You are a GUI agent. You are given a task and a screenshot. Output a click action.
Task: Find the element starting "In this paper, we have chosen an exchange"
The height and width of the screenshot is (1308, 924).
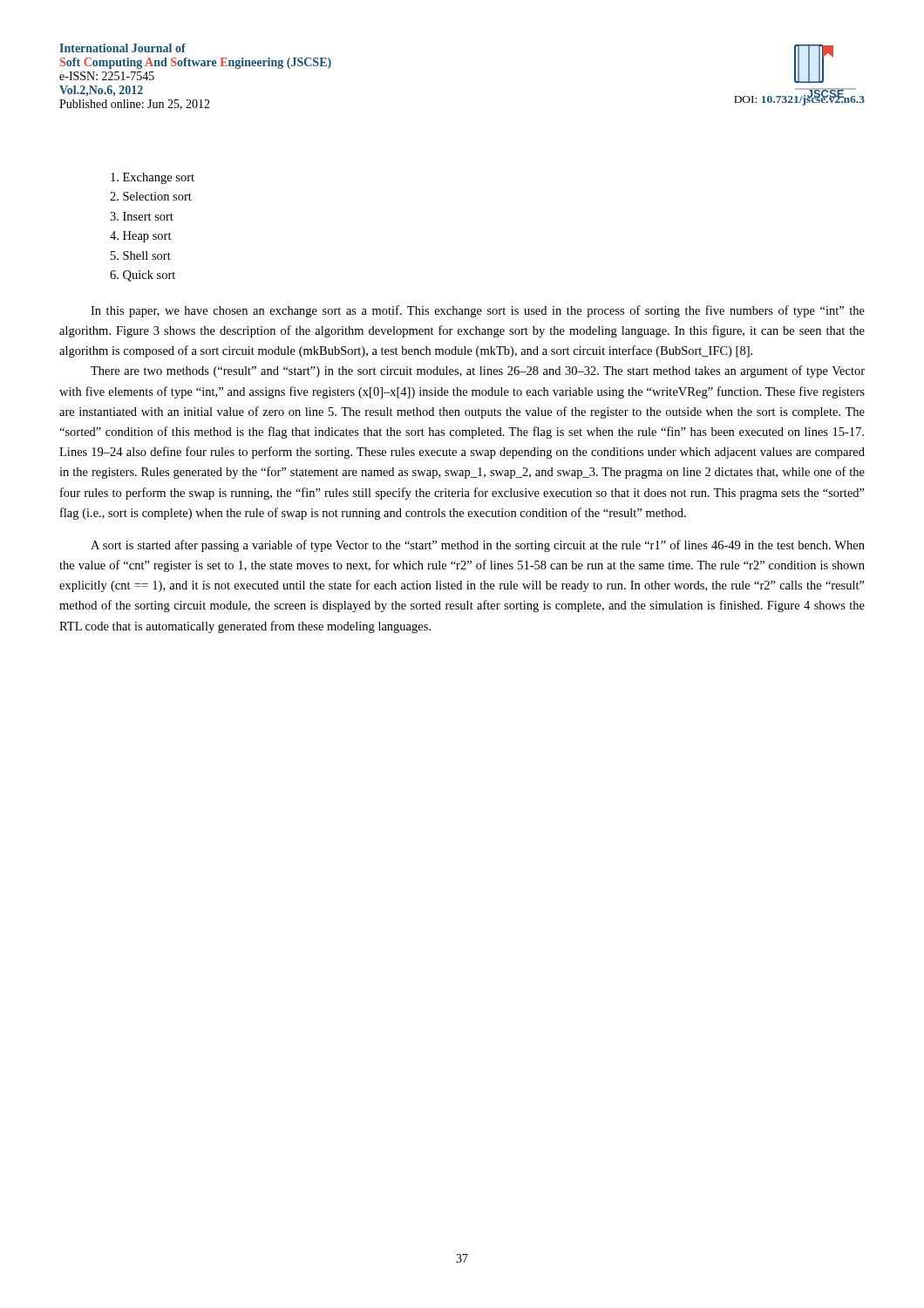[462, 412]
